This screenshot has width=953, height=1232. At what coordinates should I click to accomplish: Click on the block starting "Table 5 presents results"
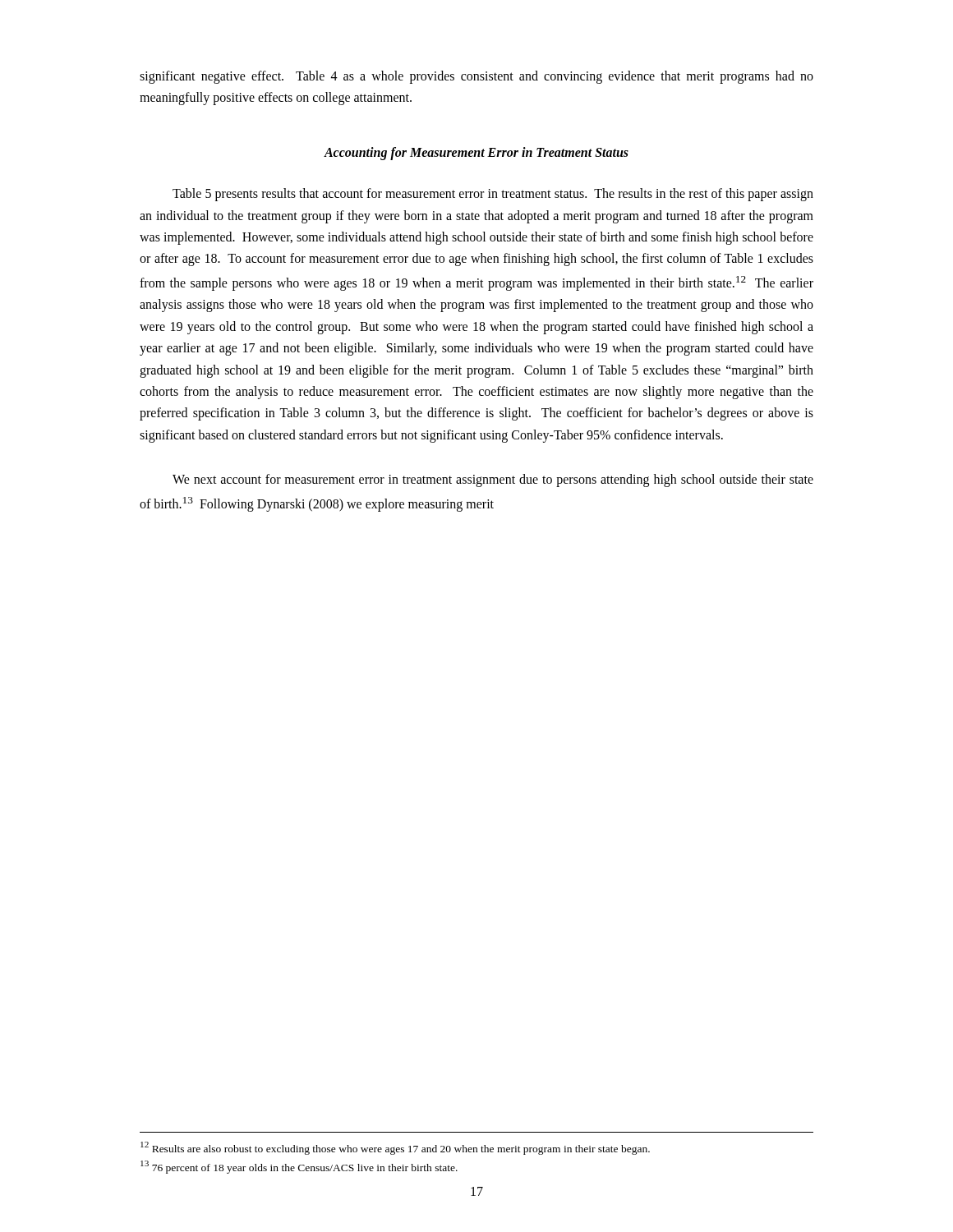click(x=476, y=315)
